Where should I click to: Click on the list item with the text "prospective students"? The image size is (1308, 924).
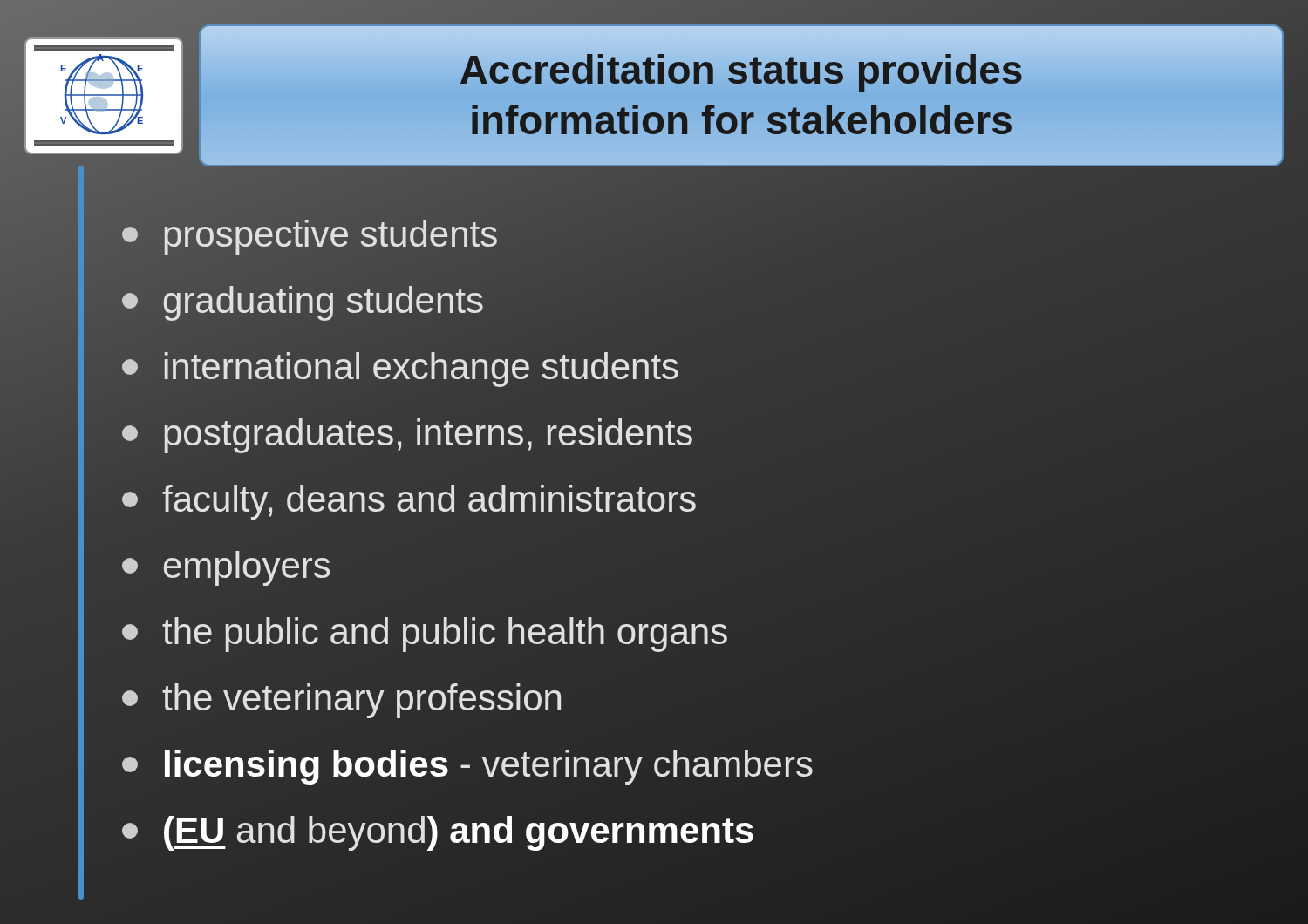310,234
